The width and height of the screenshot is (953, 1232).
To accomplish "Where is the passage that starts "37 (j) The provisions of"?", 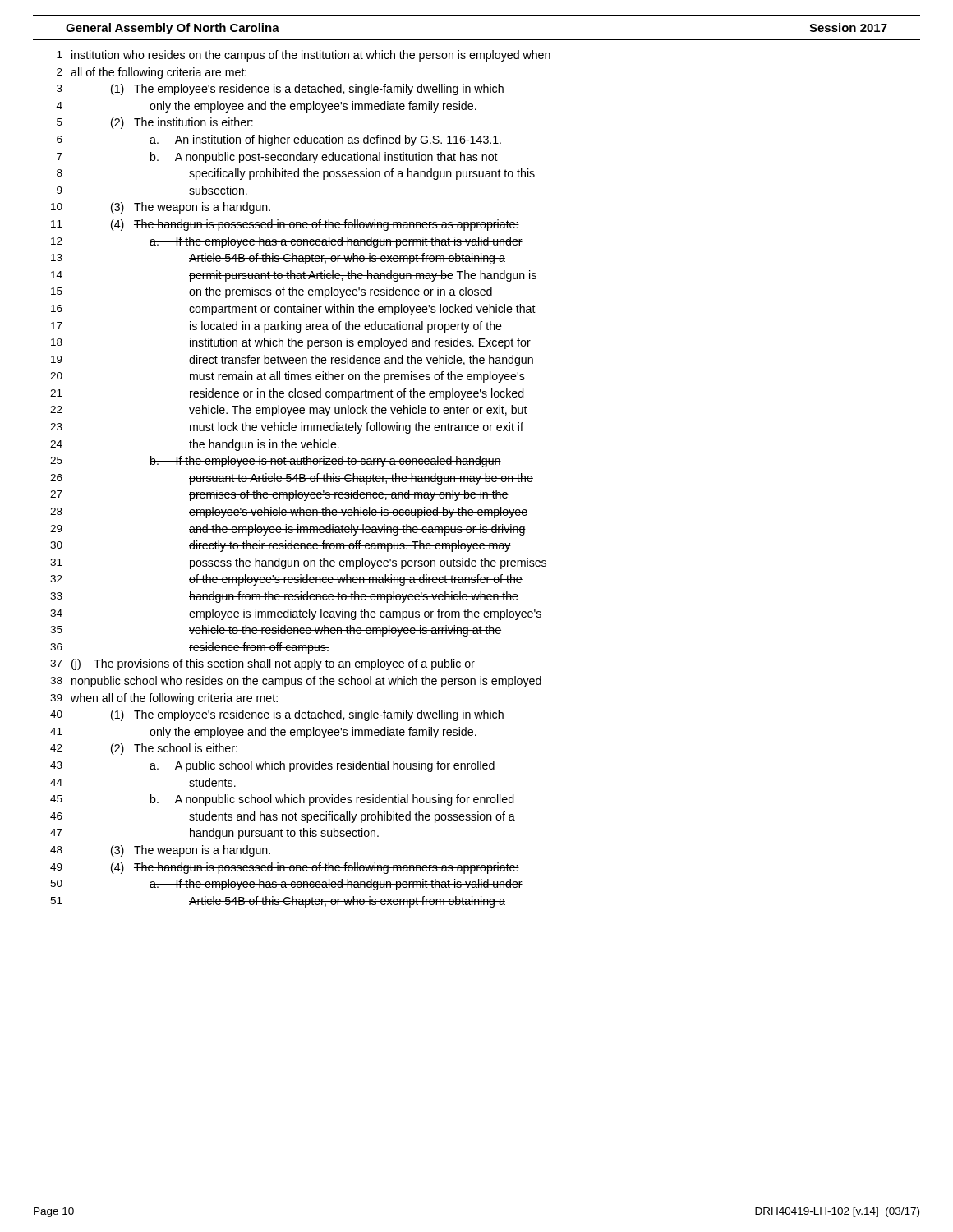I will 476,681.
